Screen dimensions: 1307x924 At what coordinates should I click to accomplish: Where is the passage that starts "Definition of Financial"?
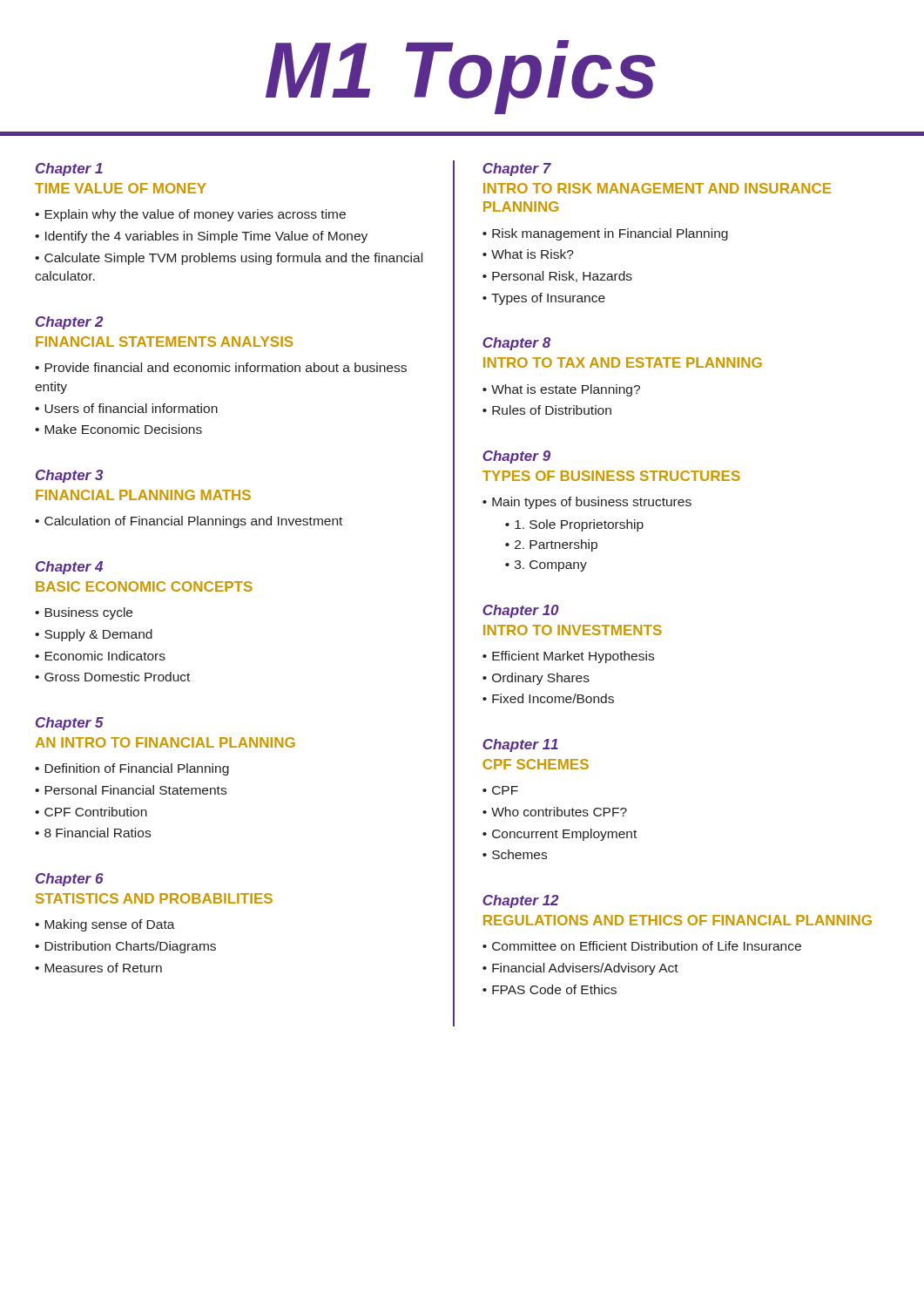click(x=137, y=768)
